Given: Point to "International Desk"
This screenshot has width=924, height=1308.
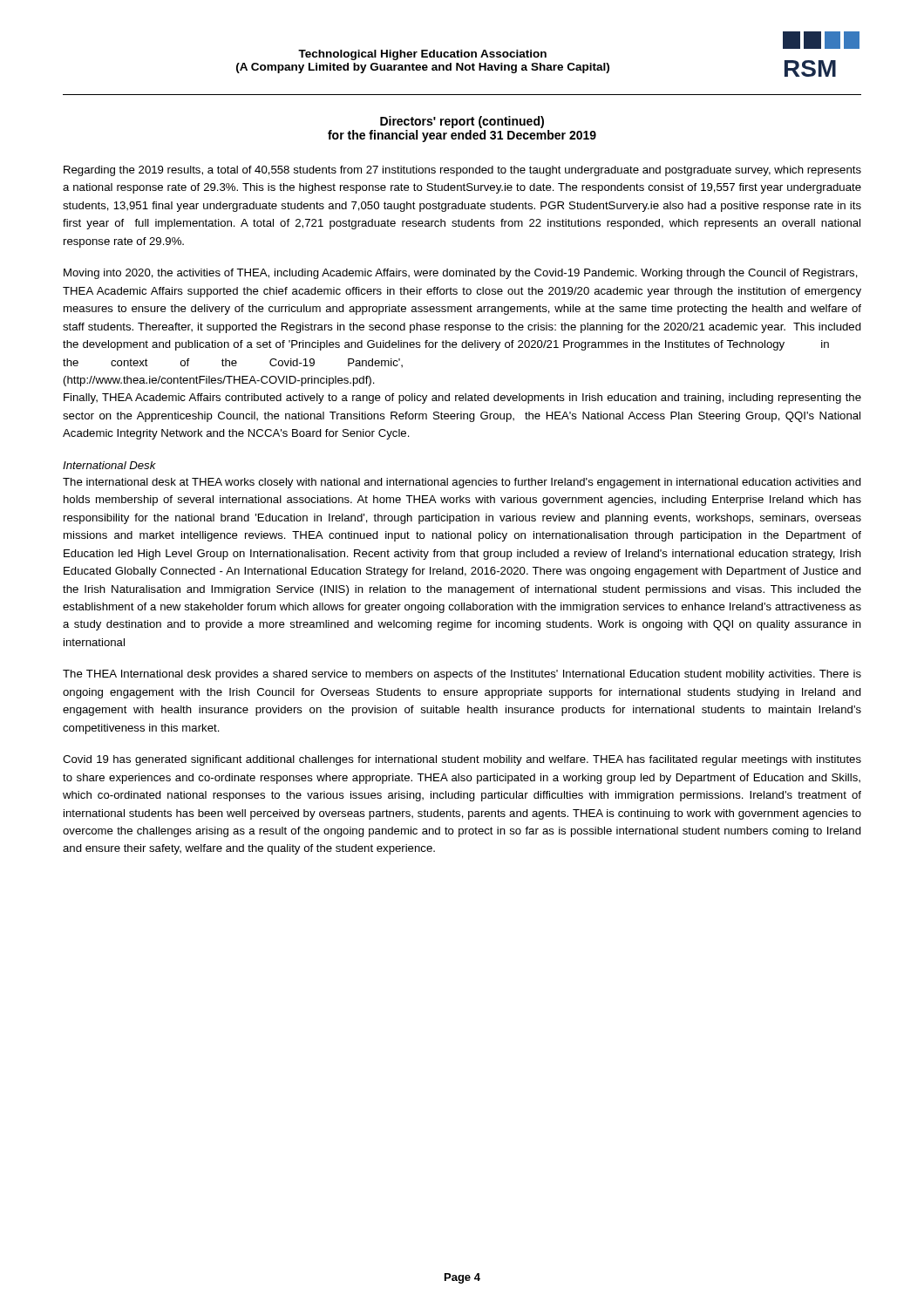Looking at the screenshot, I should [x=109, y=465].
